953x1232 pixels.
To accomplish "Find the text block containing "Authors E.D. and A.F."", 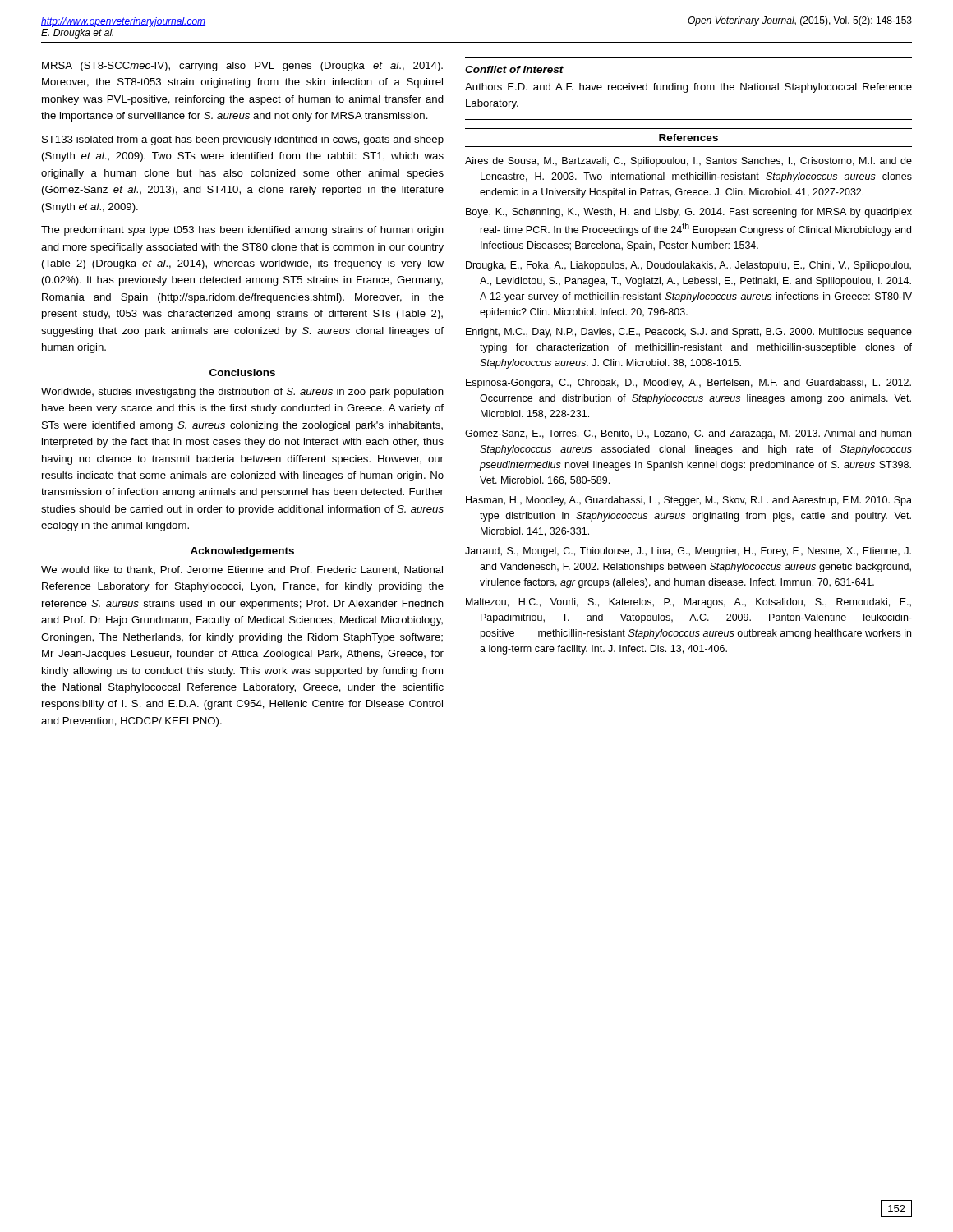I will click(x=688, y=95).
